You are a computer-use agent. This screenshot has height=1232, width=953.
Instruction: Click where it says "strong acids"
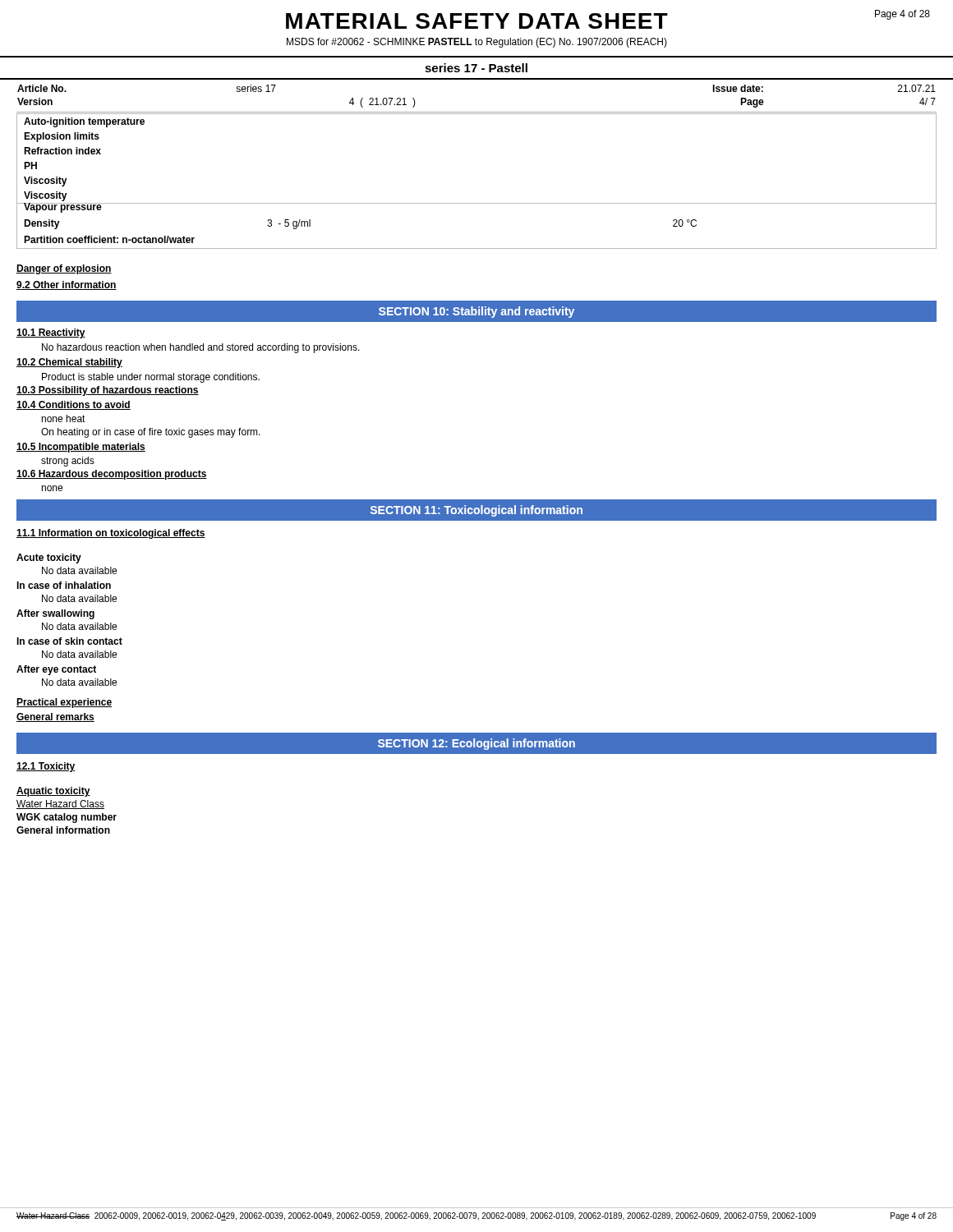[x=68, y=461]
